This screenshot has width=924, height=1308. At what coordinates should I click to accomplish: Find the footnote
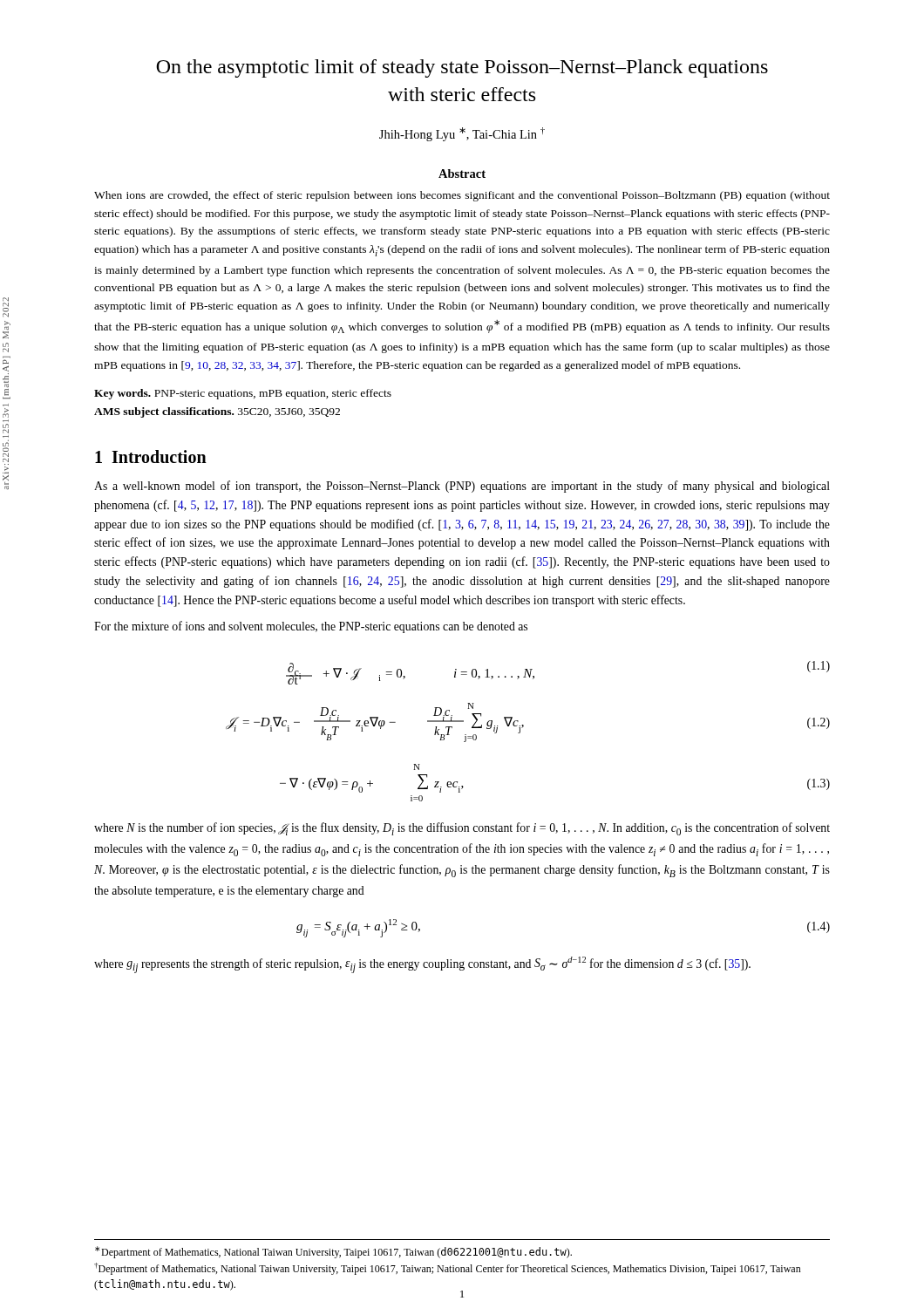(447, 1267)
